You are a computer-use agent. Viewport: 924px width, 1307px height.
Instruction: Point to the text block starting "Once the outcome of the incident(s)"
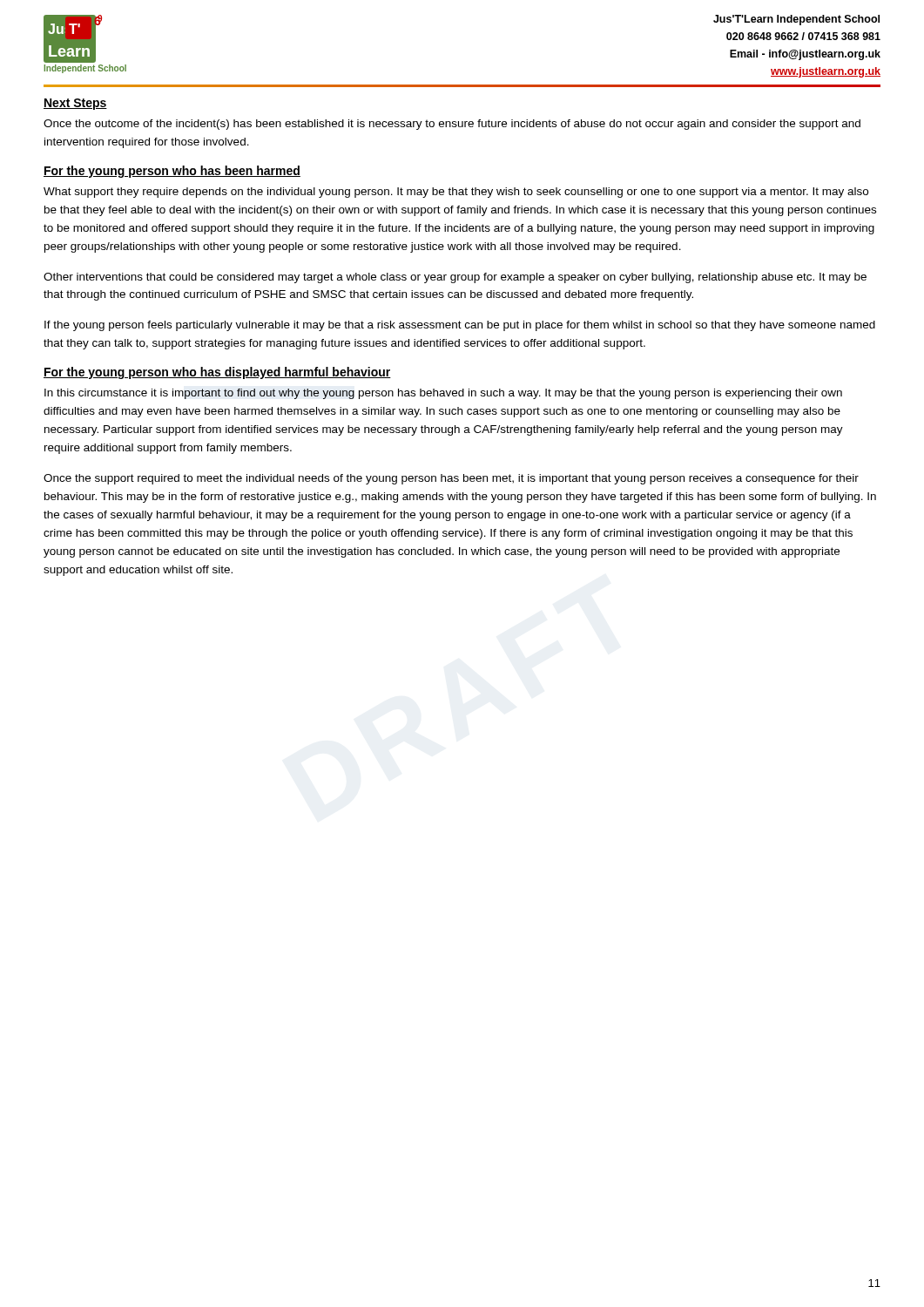[452, 132]
